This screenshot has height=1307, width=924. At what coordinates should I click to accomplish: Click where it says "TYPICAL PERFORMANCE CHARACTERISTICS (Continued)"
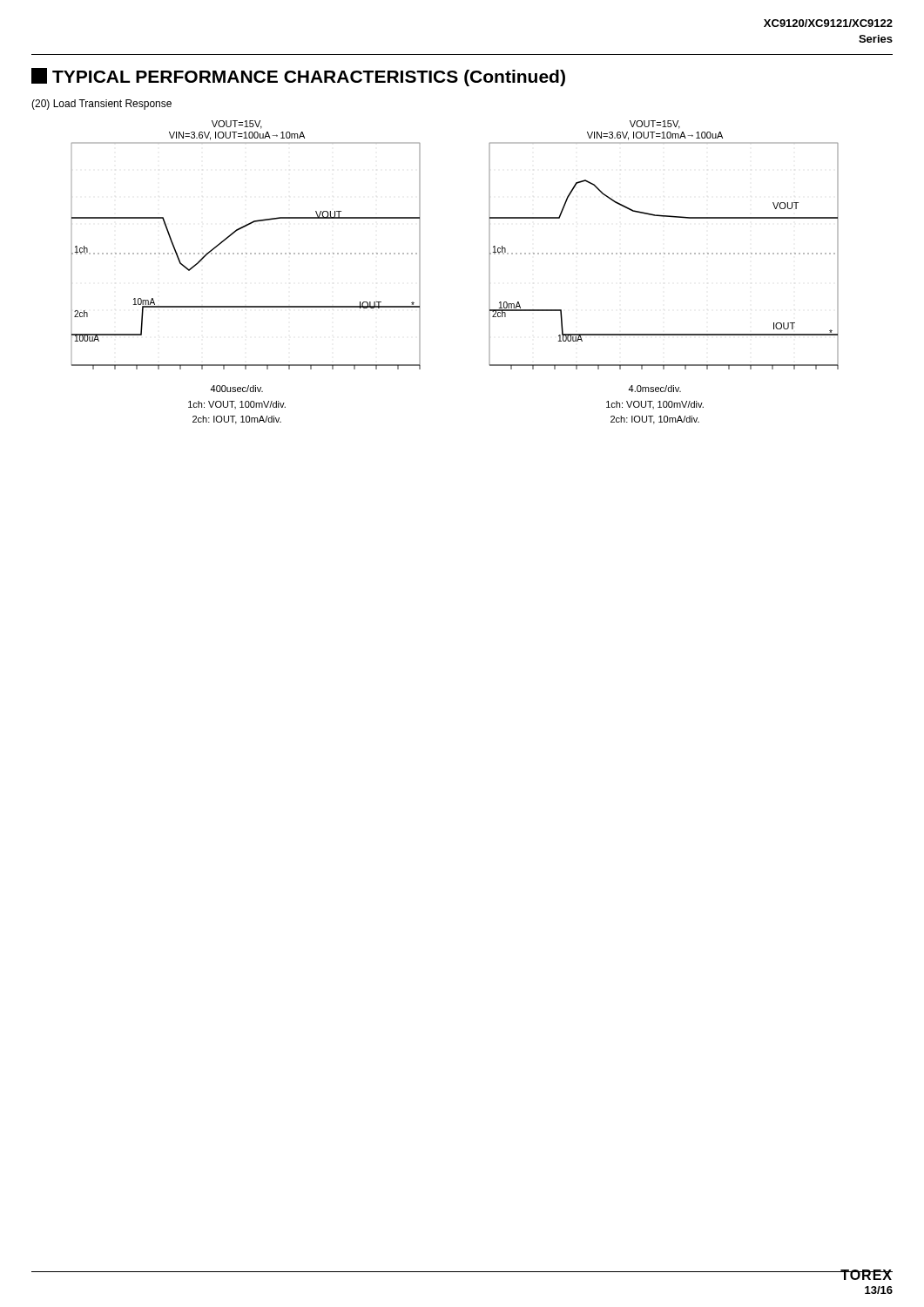coord(299,76)
